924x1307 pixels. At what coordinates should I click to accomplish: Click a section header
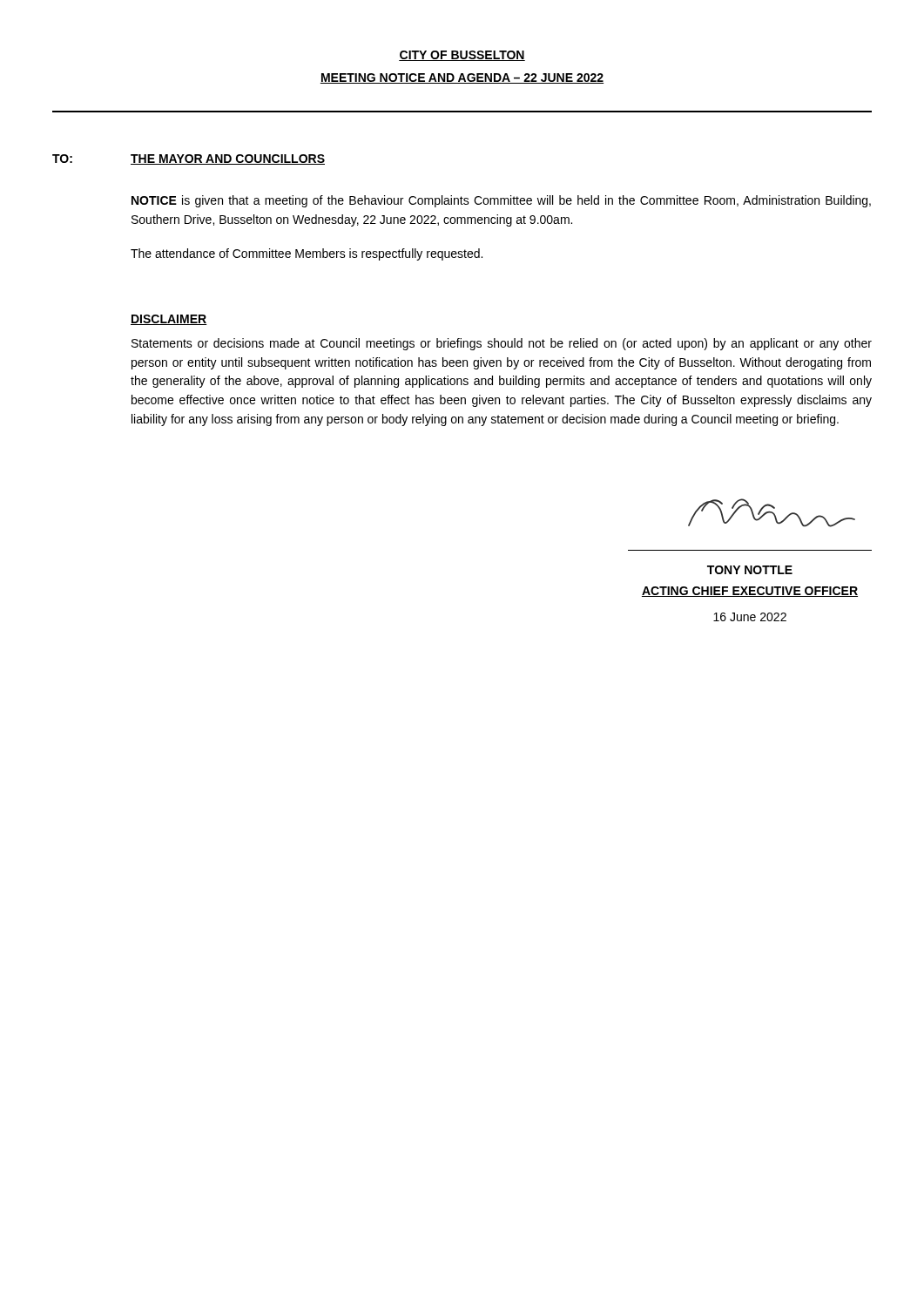tap(169, 319)
